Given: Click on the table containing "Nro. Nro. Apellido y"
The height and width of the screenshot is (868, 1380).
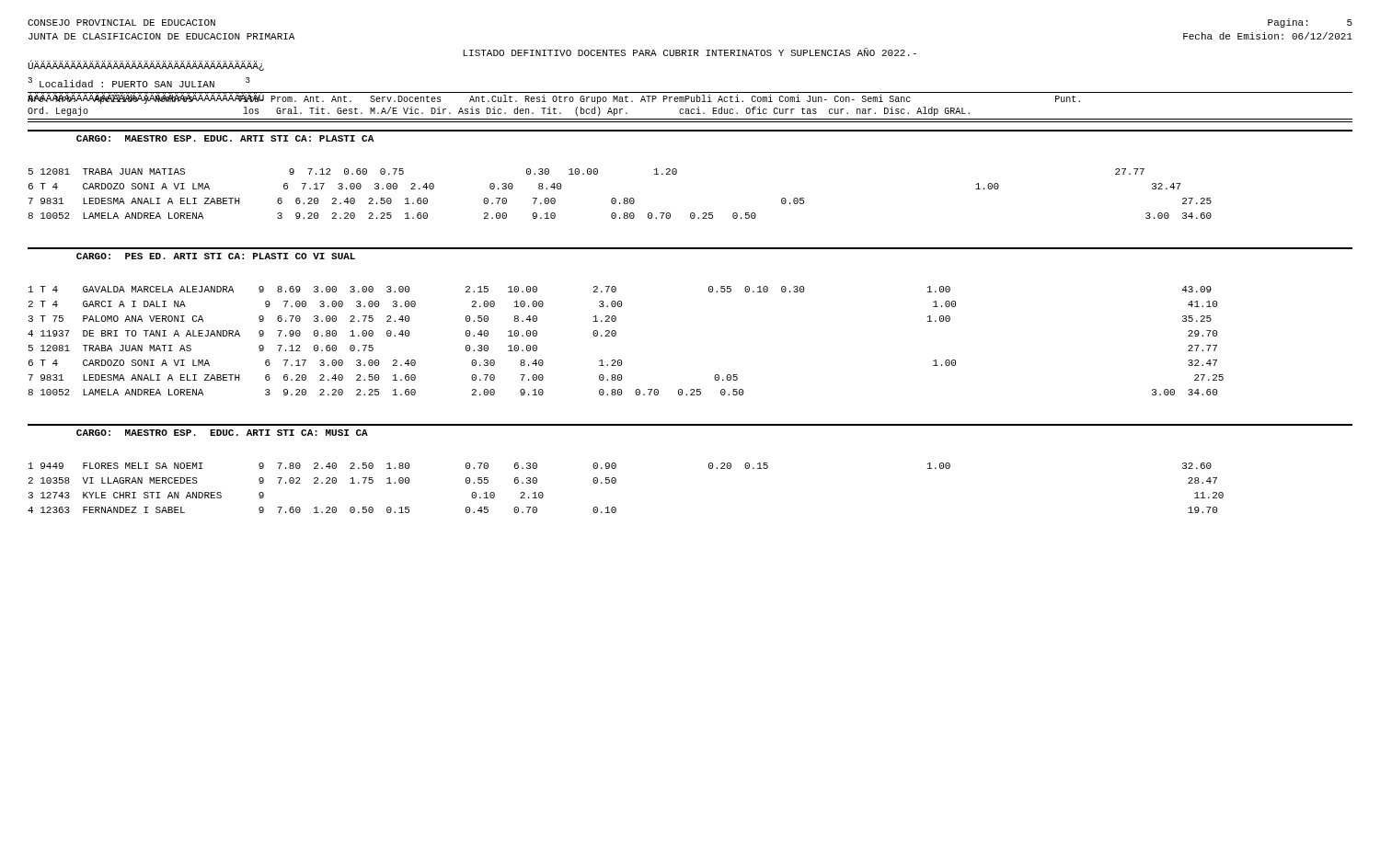Looking at the screenshot, I should pos(690,312).
